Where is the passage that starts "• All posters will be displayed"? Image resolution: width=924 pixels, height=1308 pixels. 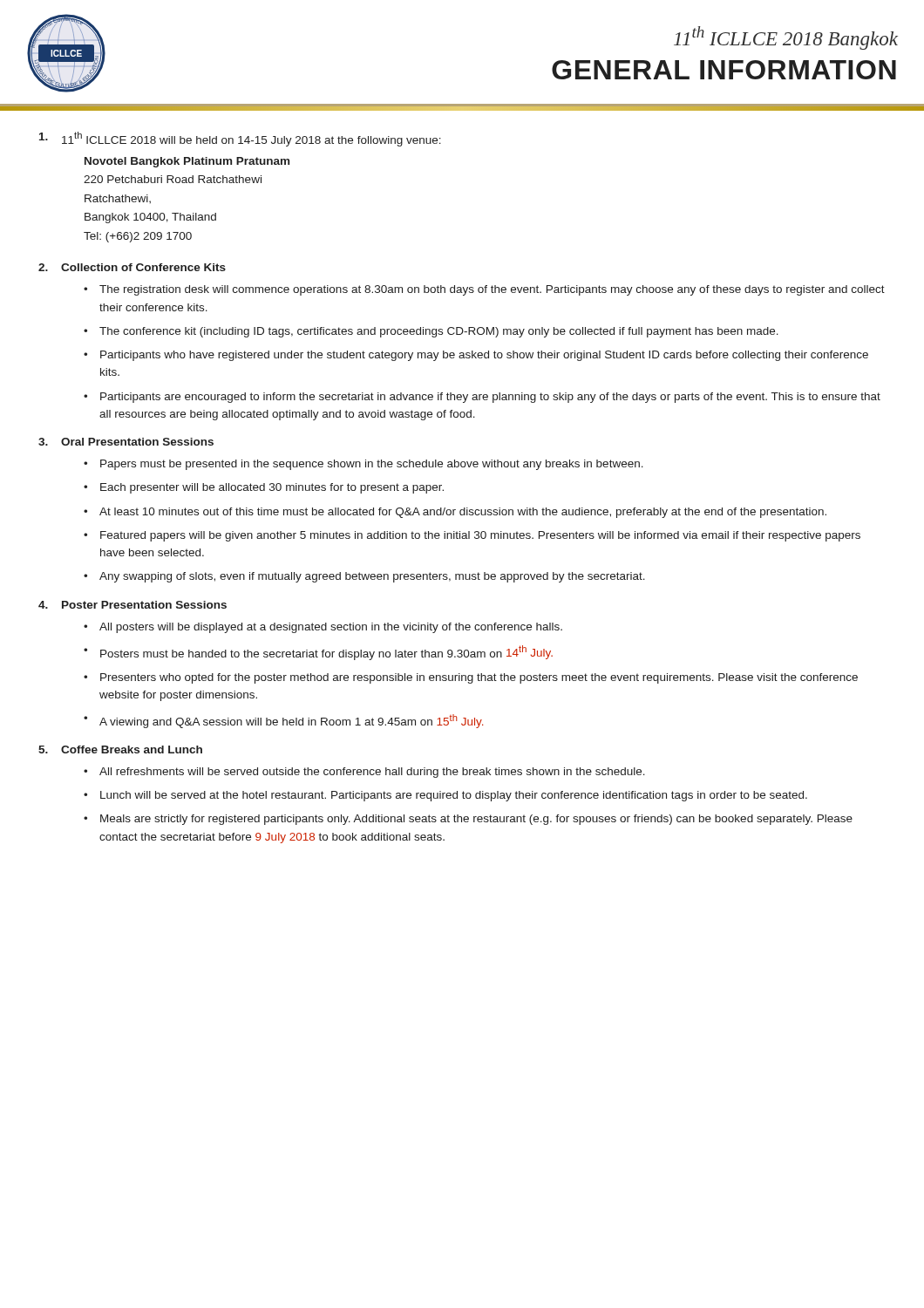(323, 627)
